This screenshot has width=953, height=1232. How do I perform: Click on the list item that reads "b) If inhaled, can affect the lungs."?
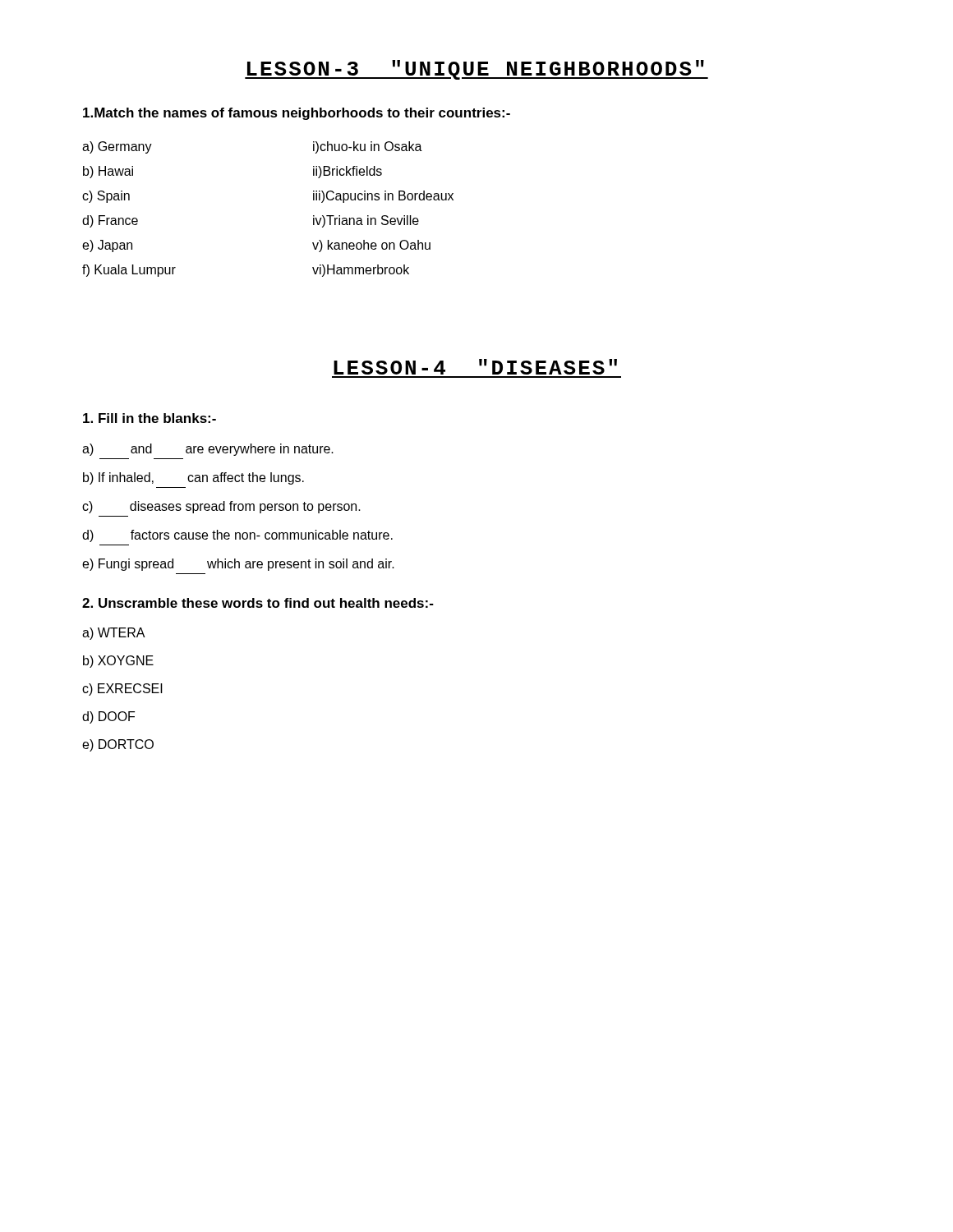tap(193, 478)
